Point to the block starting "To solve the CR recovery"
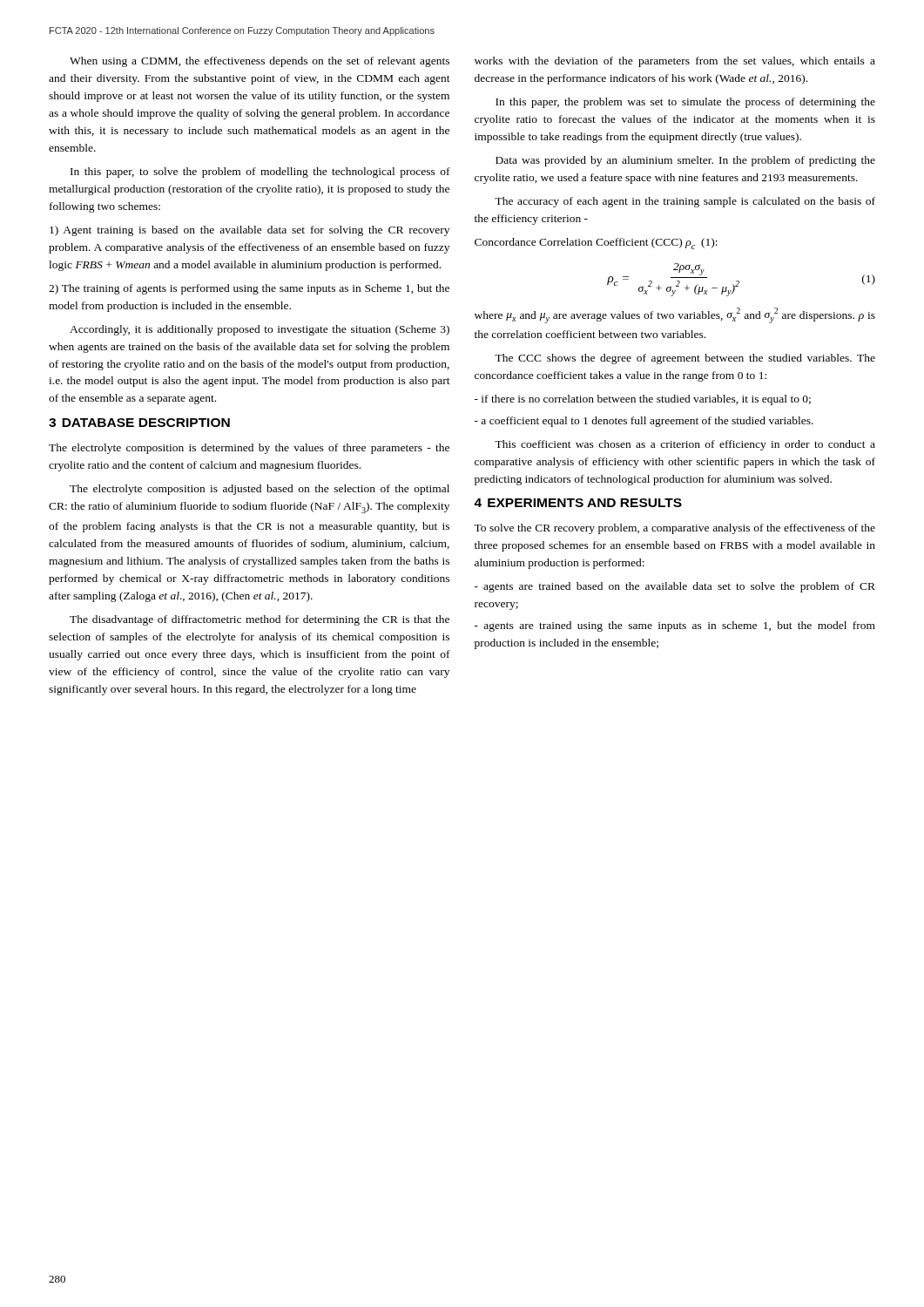 675,546
